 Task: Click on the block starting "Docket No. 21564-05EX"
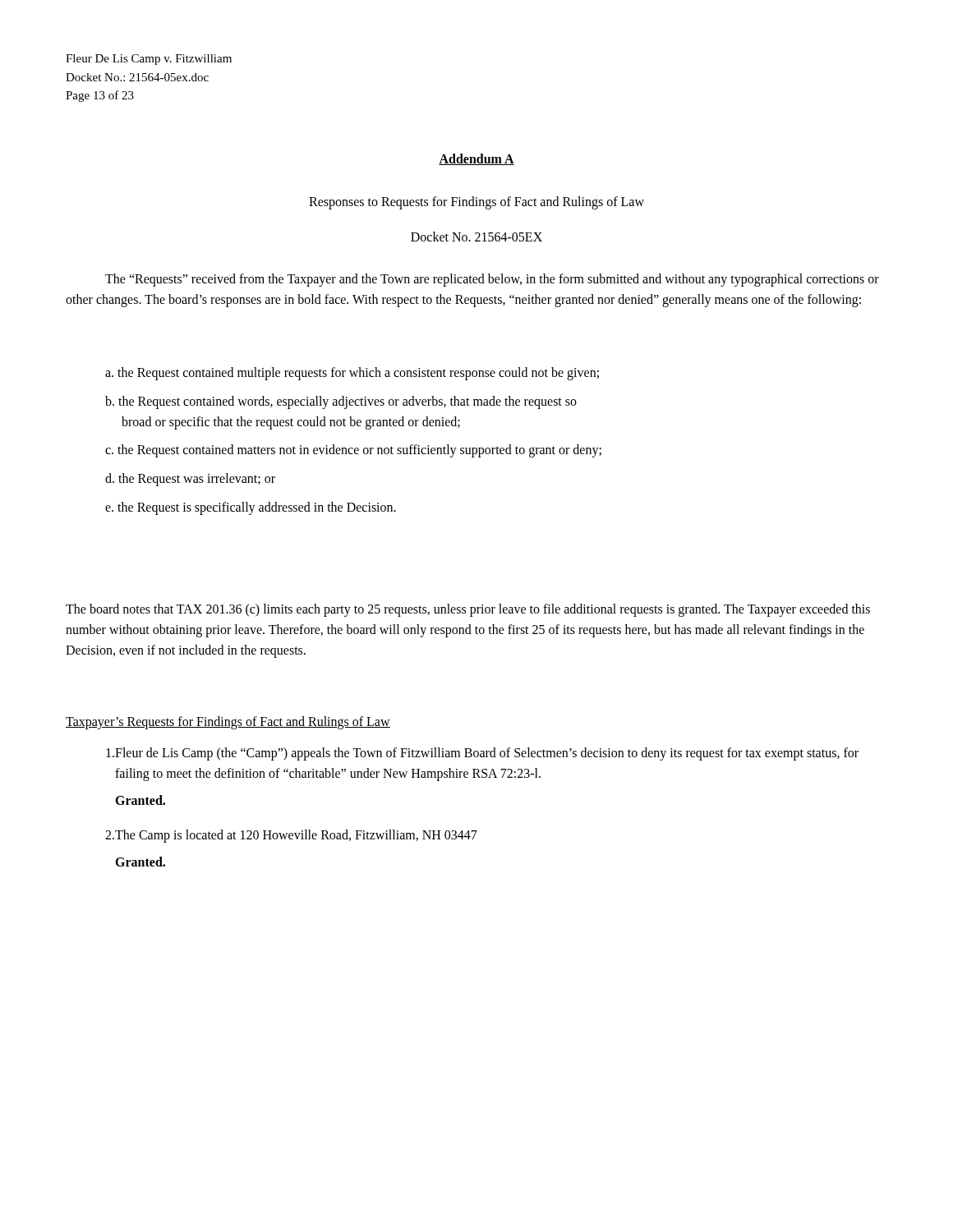point(476,237)
